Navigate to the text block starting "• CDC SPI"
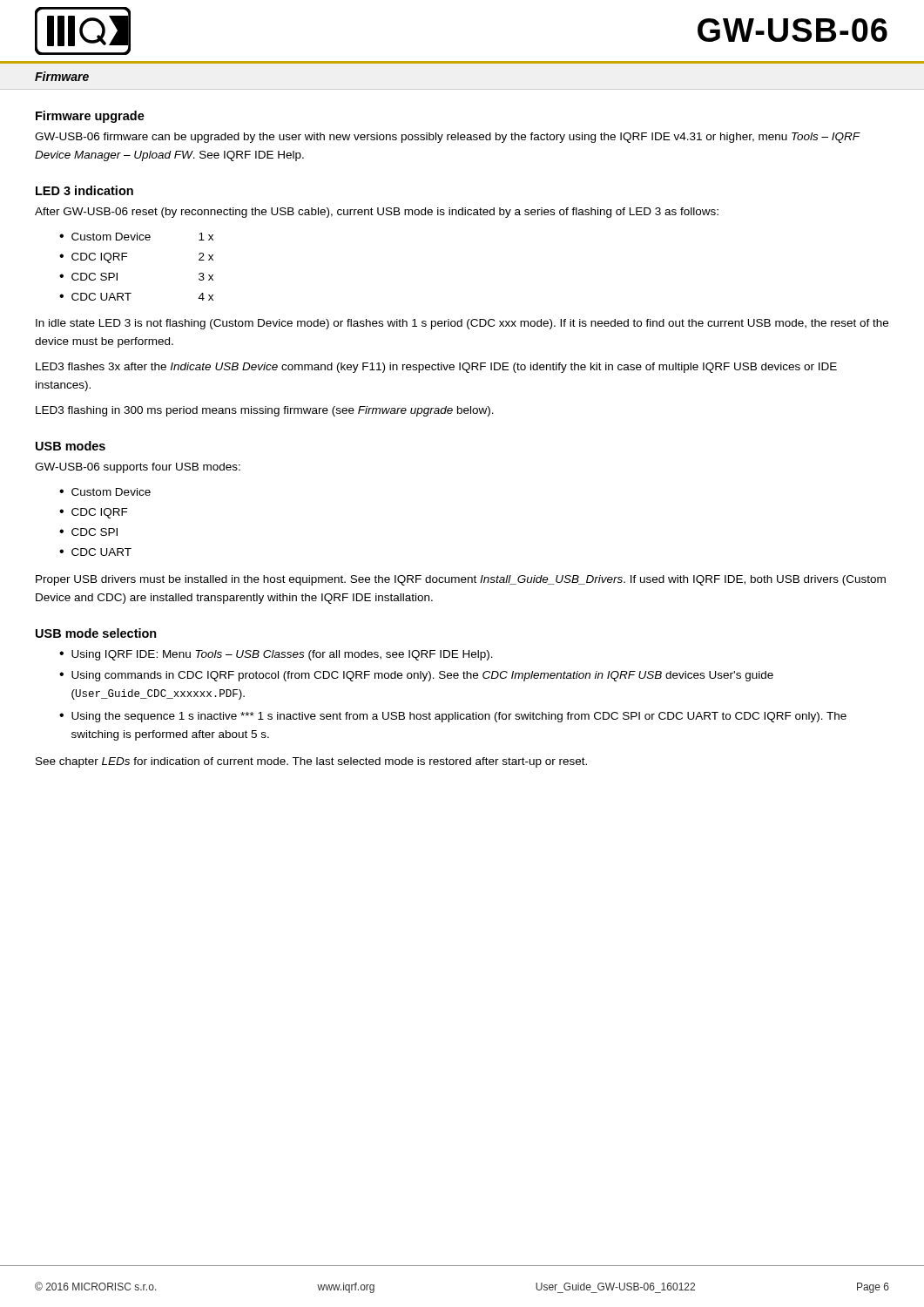The height and width of the screenshot is (1307, 924). coord(89,533)
